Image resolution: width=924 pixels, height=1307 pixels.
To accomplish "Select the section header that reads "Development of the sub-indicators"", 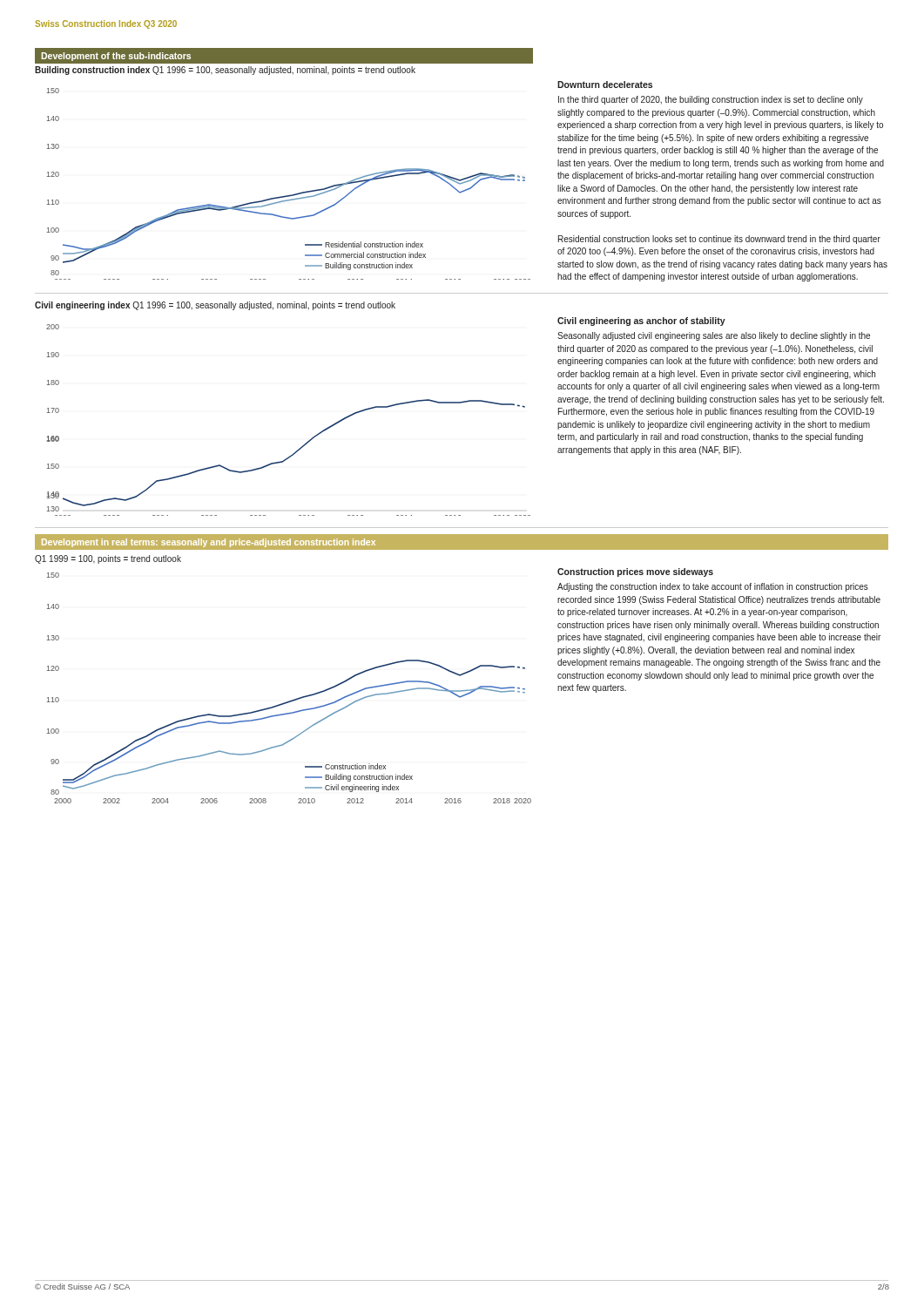I will (x=116, y=56).
